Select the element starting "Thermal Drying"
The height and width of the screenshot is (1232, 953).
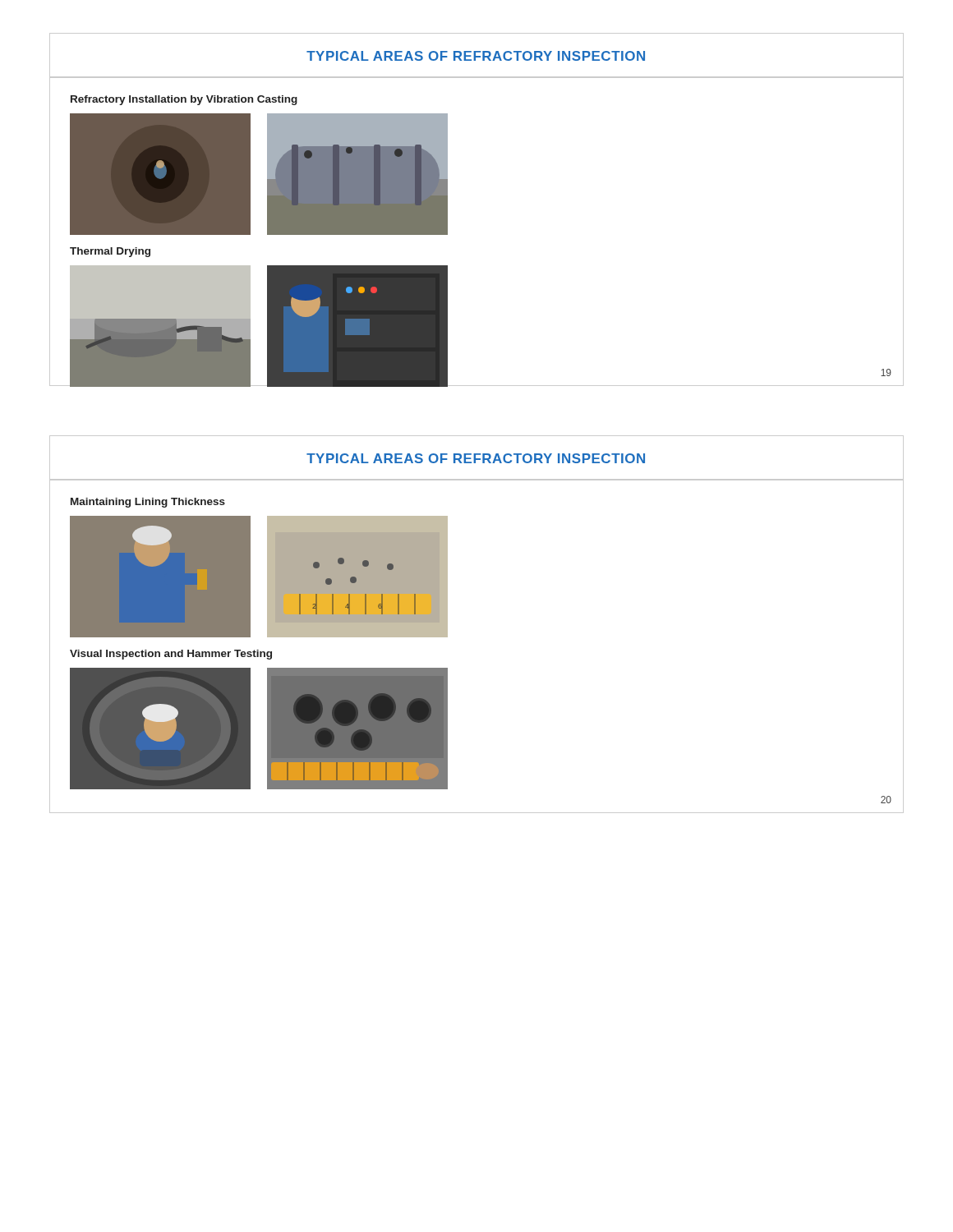pyautogui.click(x=111, y=251)
